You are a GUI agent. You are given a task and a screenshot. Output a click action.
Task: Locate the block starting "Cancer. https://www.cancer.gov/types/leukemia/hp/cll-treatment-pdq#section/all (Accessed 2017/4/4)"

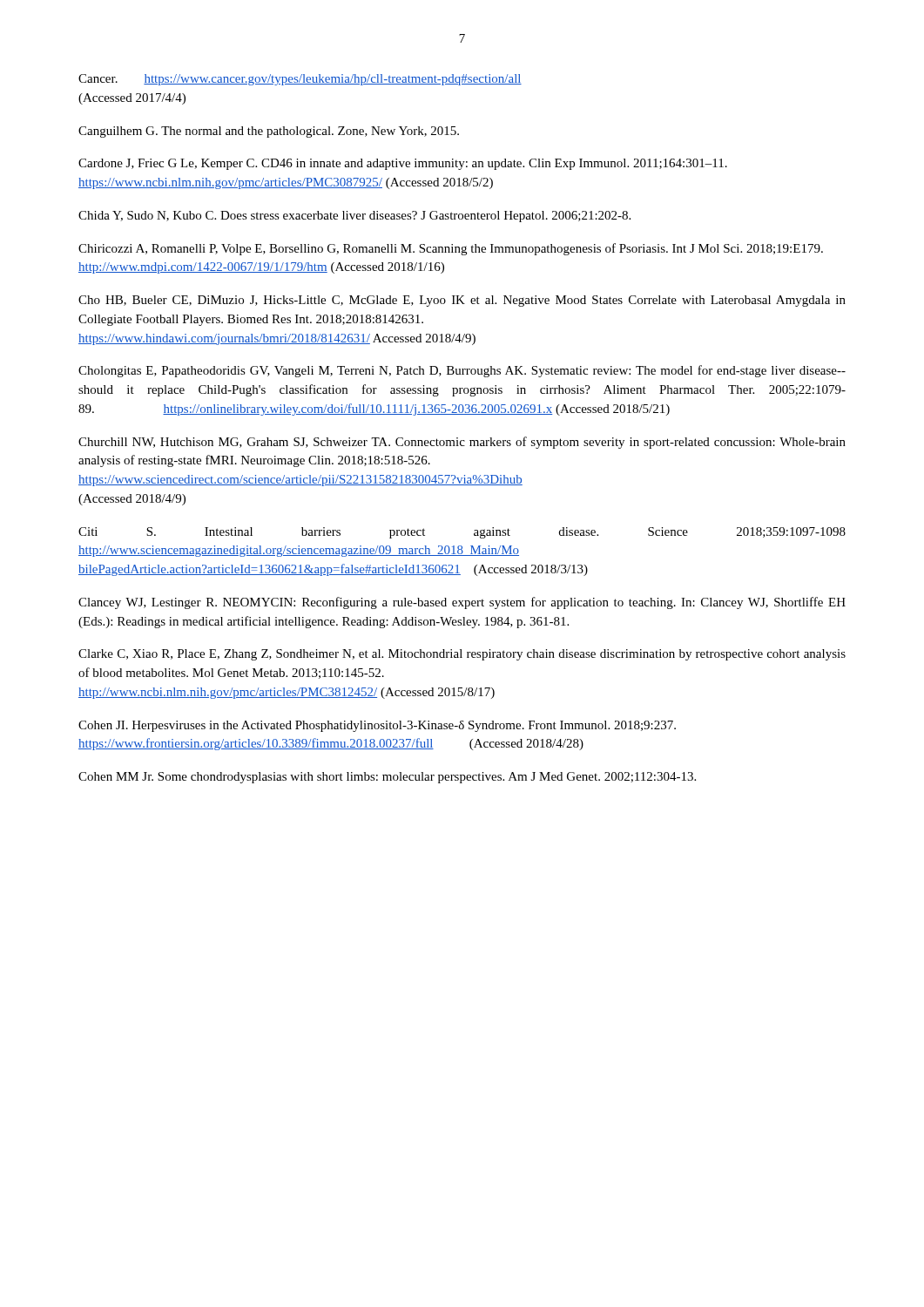[300, 88]
